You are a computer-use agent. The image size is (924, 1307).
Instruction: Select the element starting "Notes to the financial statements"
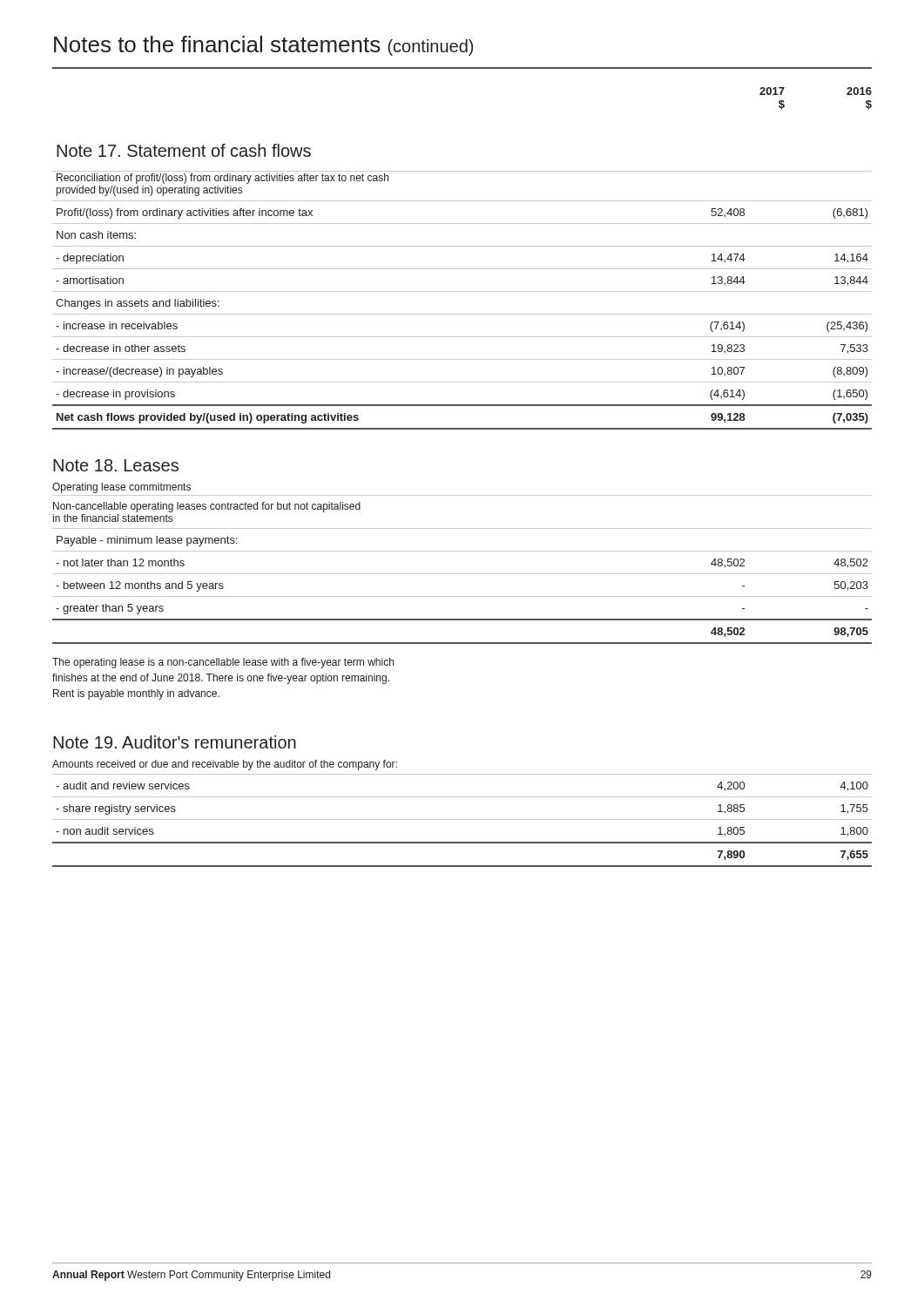click(462, 50)
